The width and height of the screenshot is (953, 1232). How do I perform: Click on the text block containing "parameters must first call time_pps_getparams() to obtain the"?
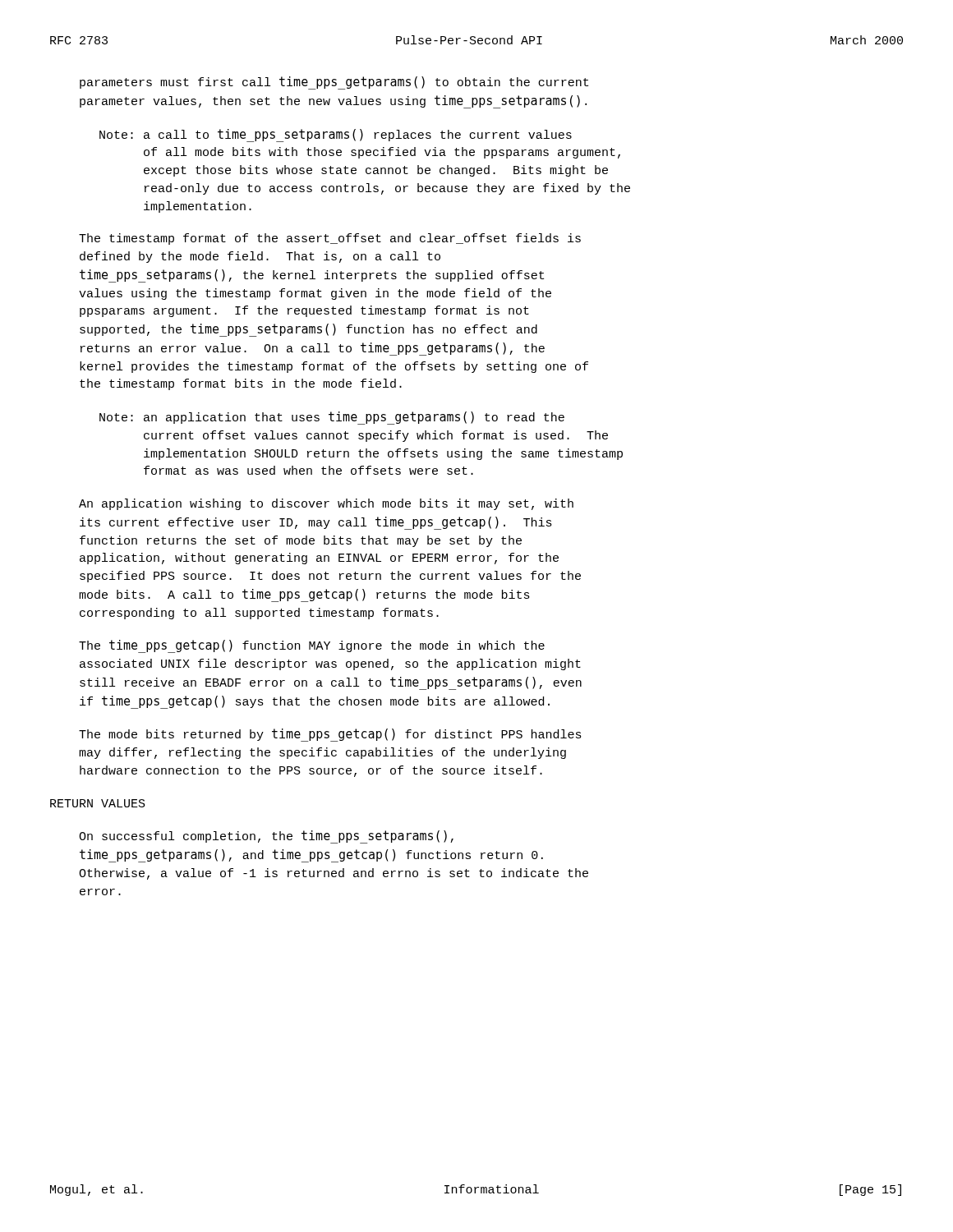pyautogui.click(x=319, y=92)
